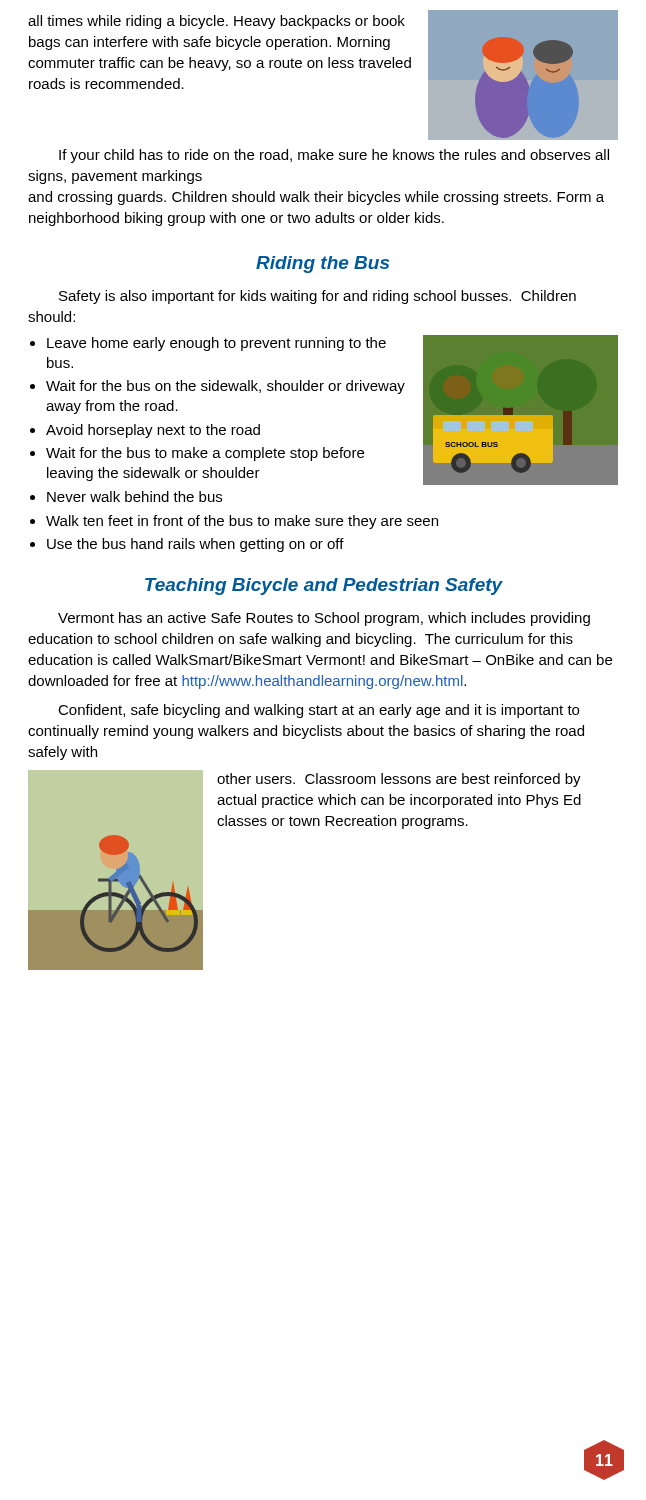Click on the block starting "Confident, safe bicycling and walking start at an"
The image size is (646, 1500).
click(x=323, y=834)
